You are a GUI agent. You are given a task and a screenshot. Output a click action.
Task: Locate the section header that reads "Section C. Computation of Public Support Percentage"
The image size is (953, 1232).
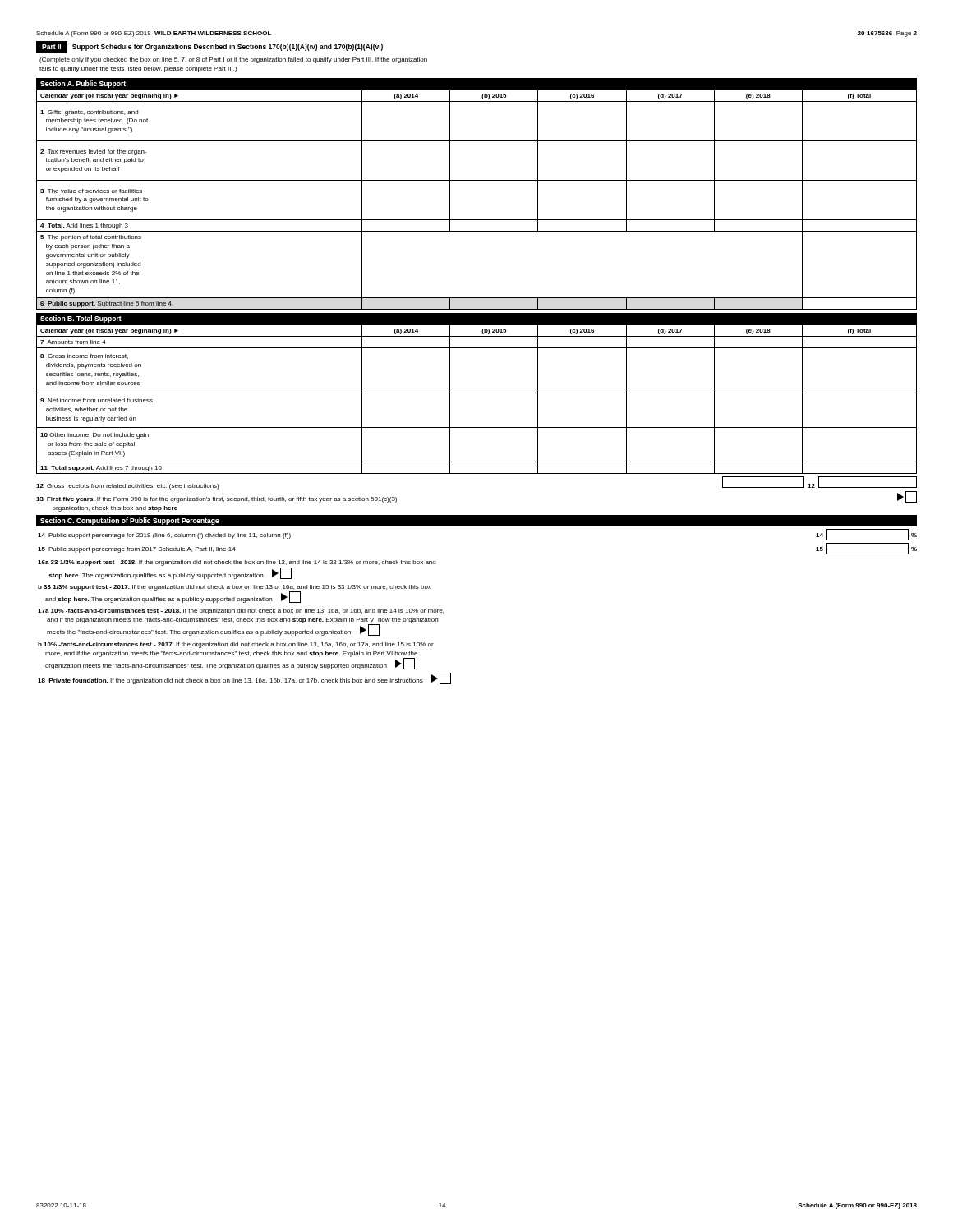point(130,521)
